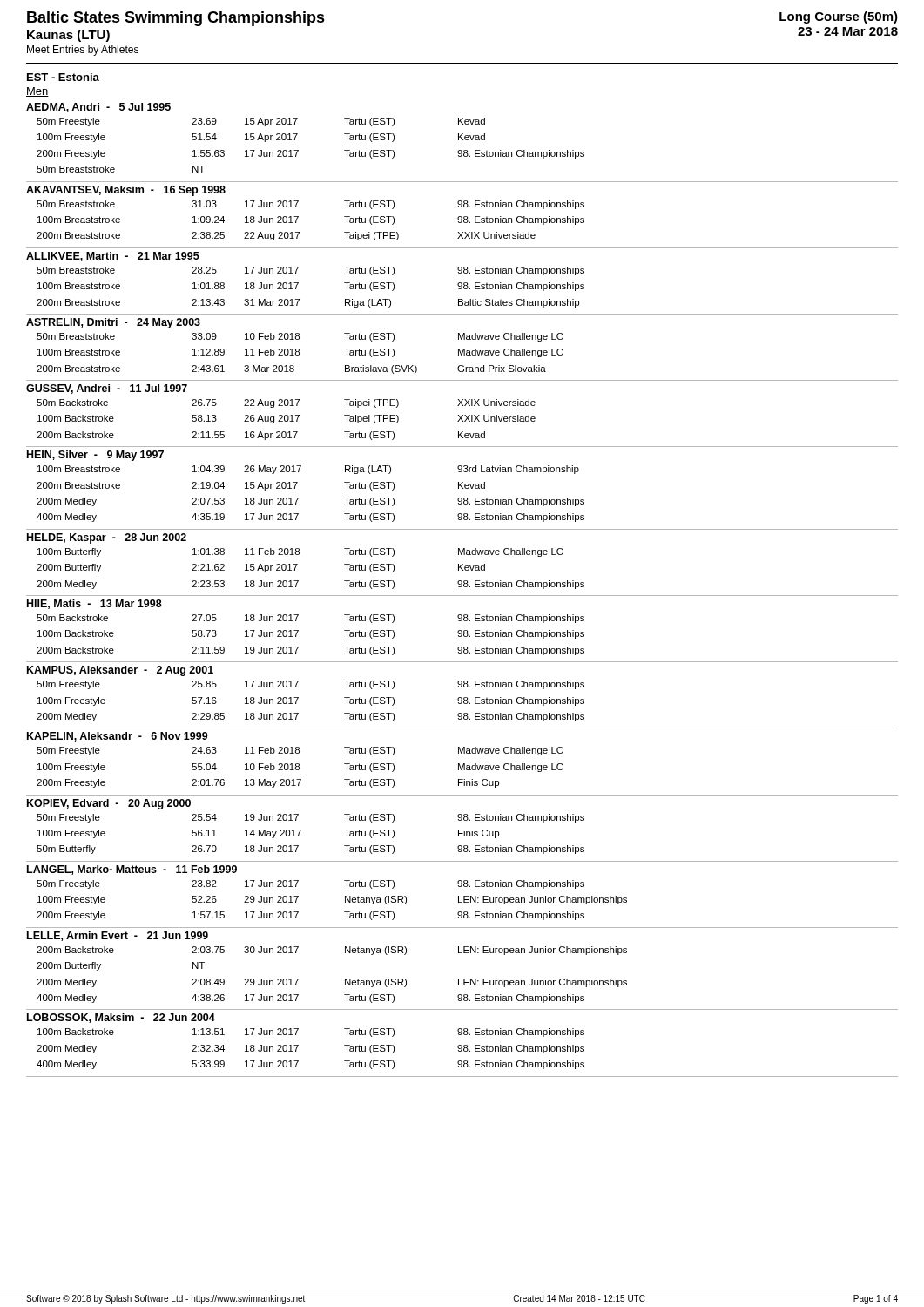Viewport: 924px width, 1307px height.
Task: Select the list item containing "ASTRELIN, Dmitri - 24 May 2003 50m"
Action: click(462, 346)
